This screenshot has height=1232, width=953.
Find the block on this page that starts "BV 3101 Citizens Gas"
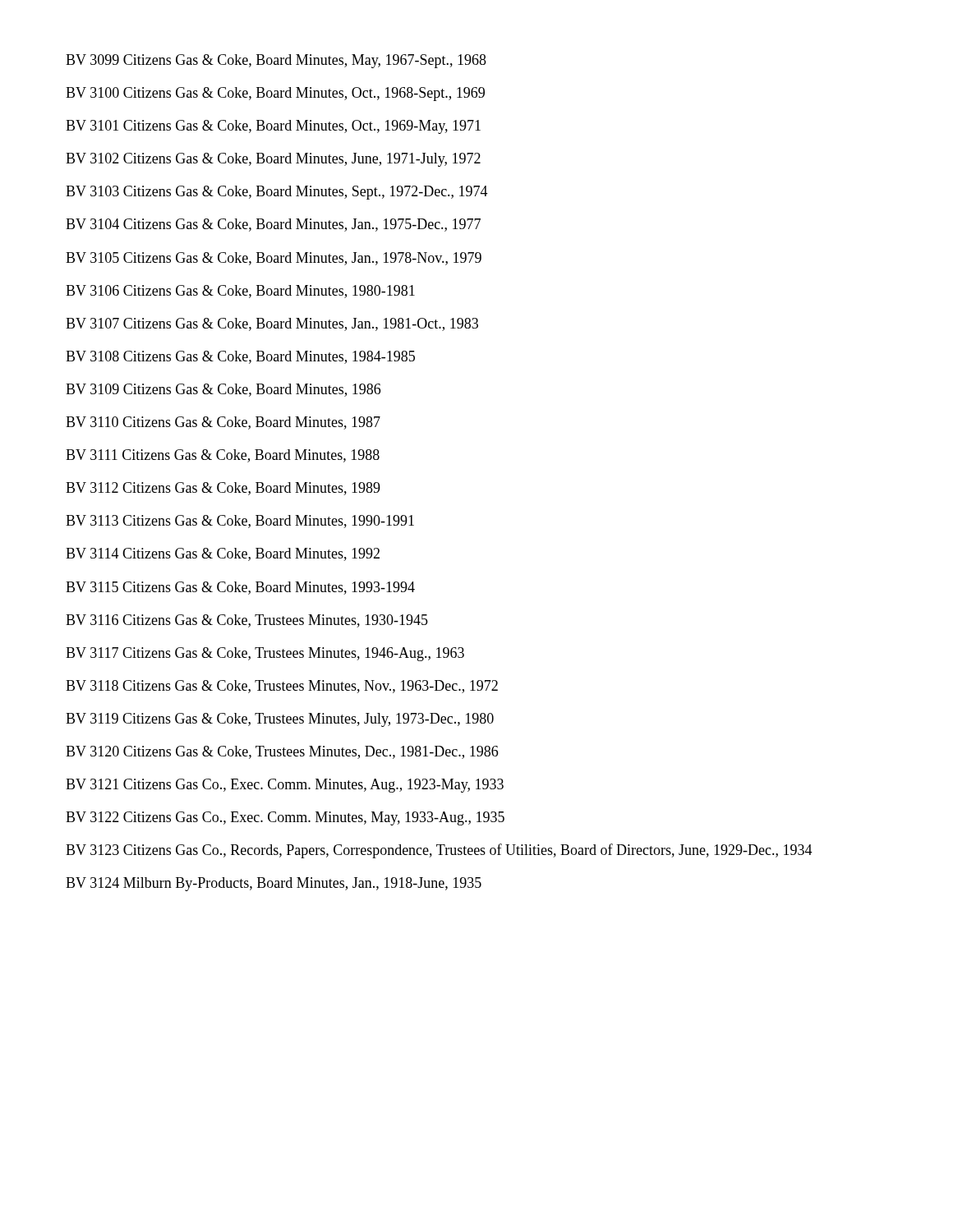(x=274, y=126)
